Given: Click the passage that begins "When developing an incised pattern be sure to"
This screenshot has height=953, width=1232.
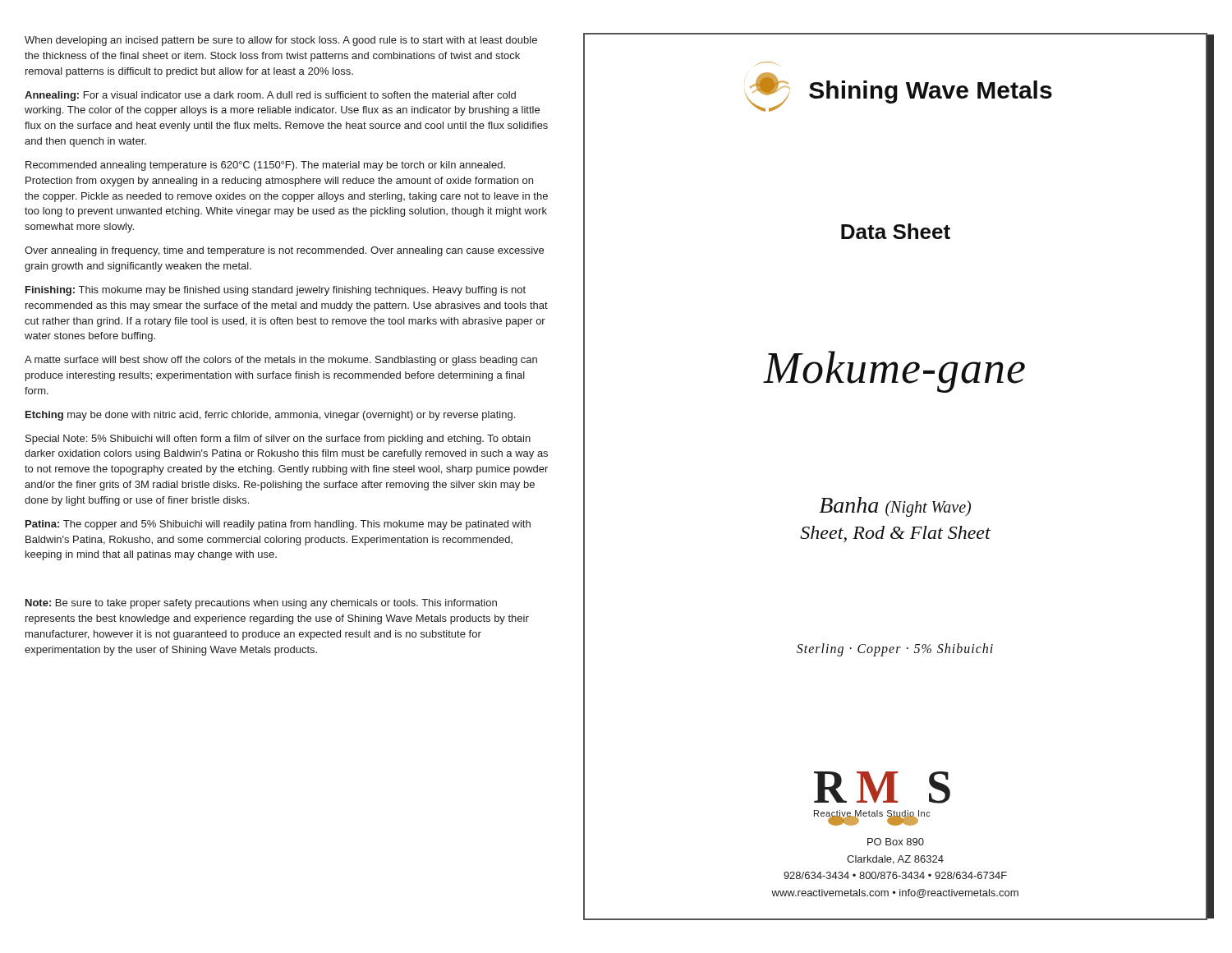Looking at the screenshot, I should point(287,56).
